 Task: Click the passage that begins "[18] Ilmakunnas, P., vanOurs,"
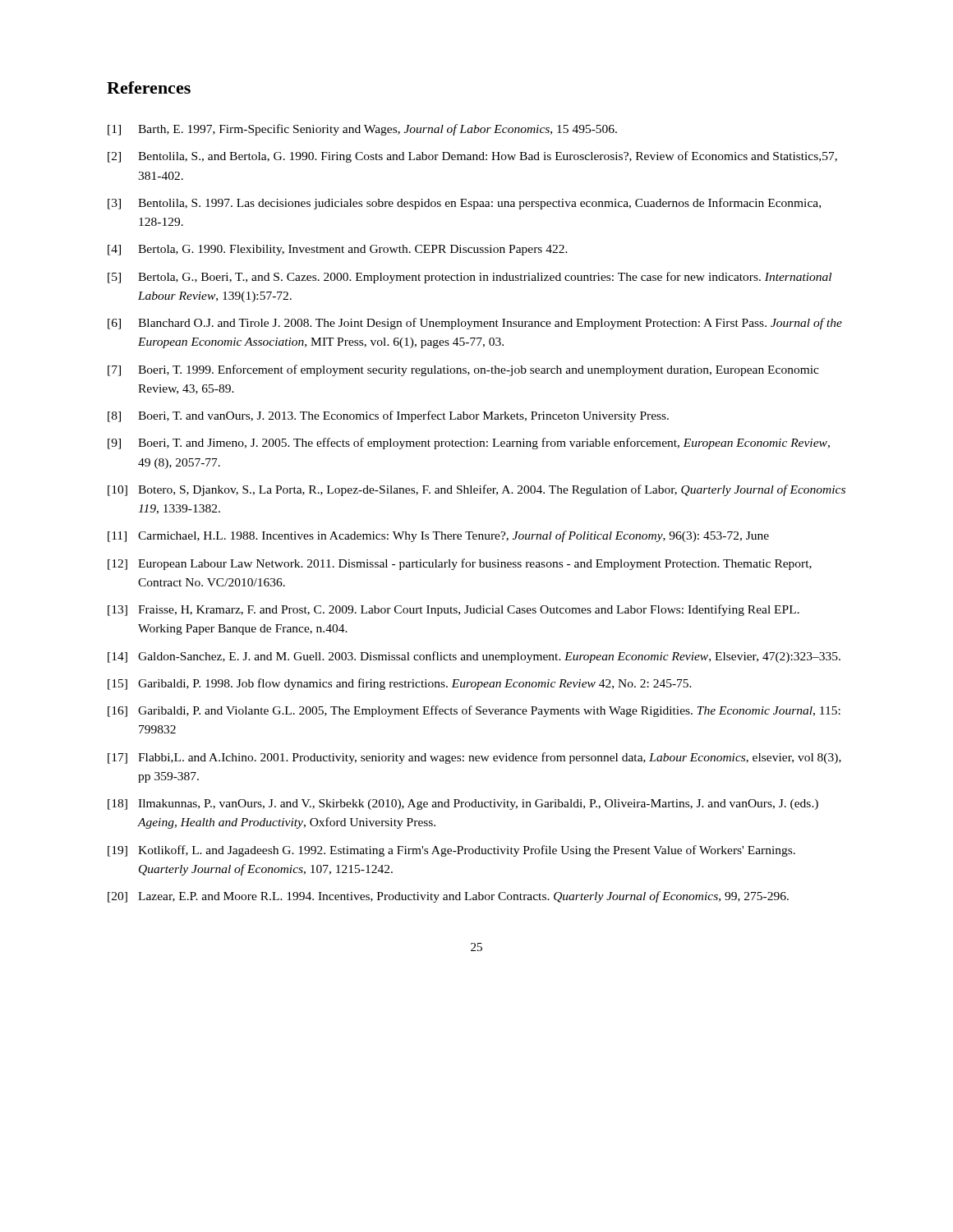(476, 813)
